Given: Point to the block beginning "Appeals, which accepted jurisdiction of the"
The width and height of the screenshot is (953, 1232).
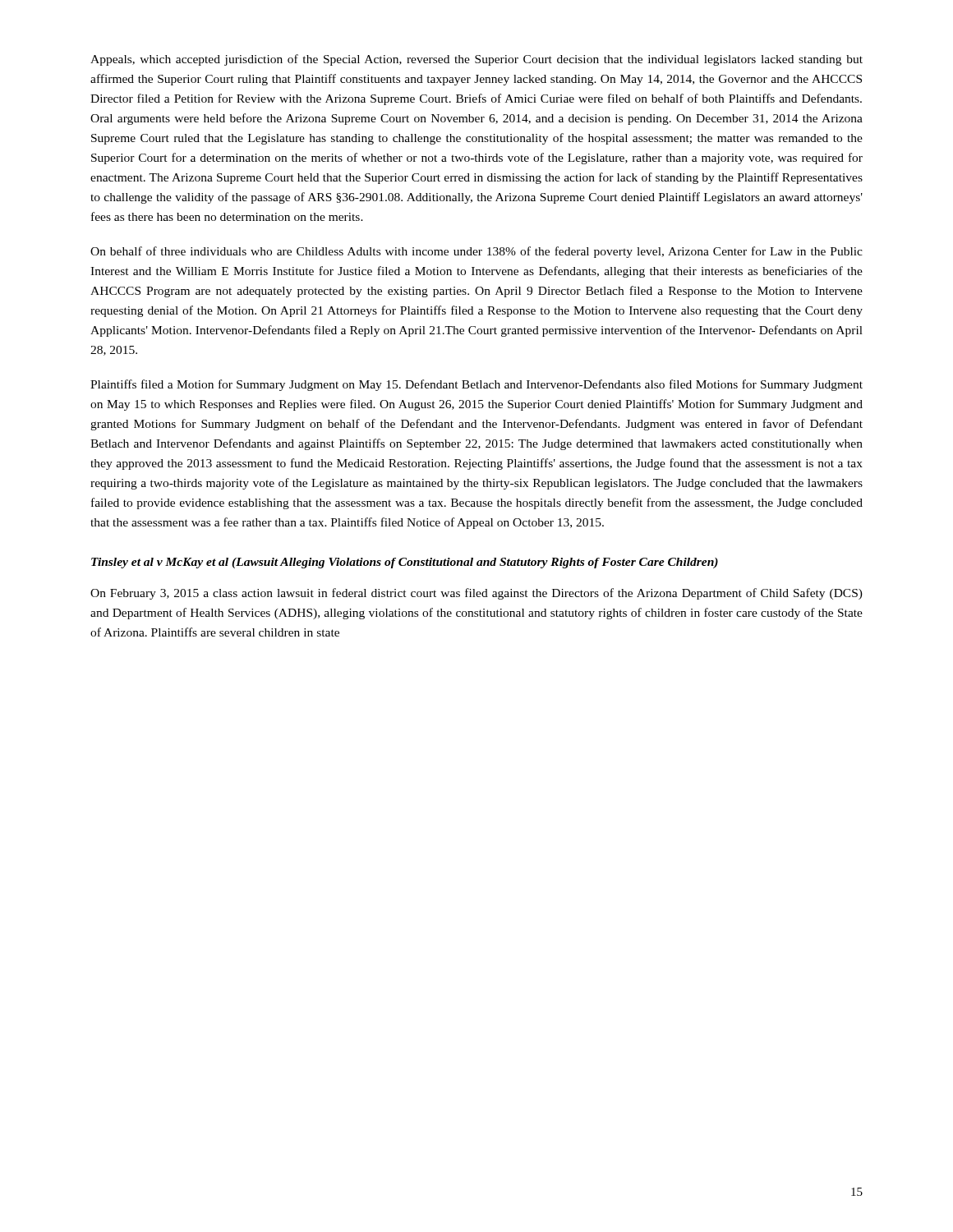Looking at the screenshot, I should point(476,138).
